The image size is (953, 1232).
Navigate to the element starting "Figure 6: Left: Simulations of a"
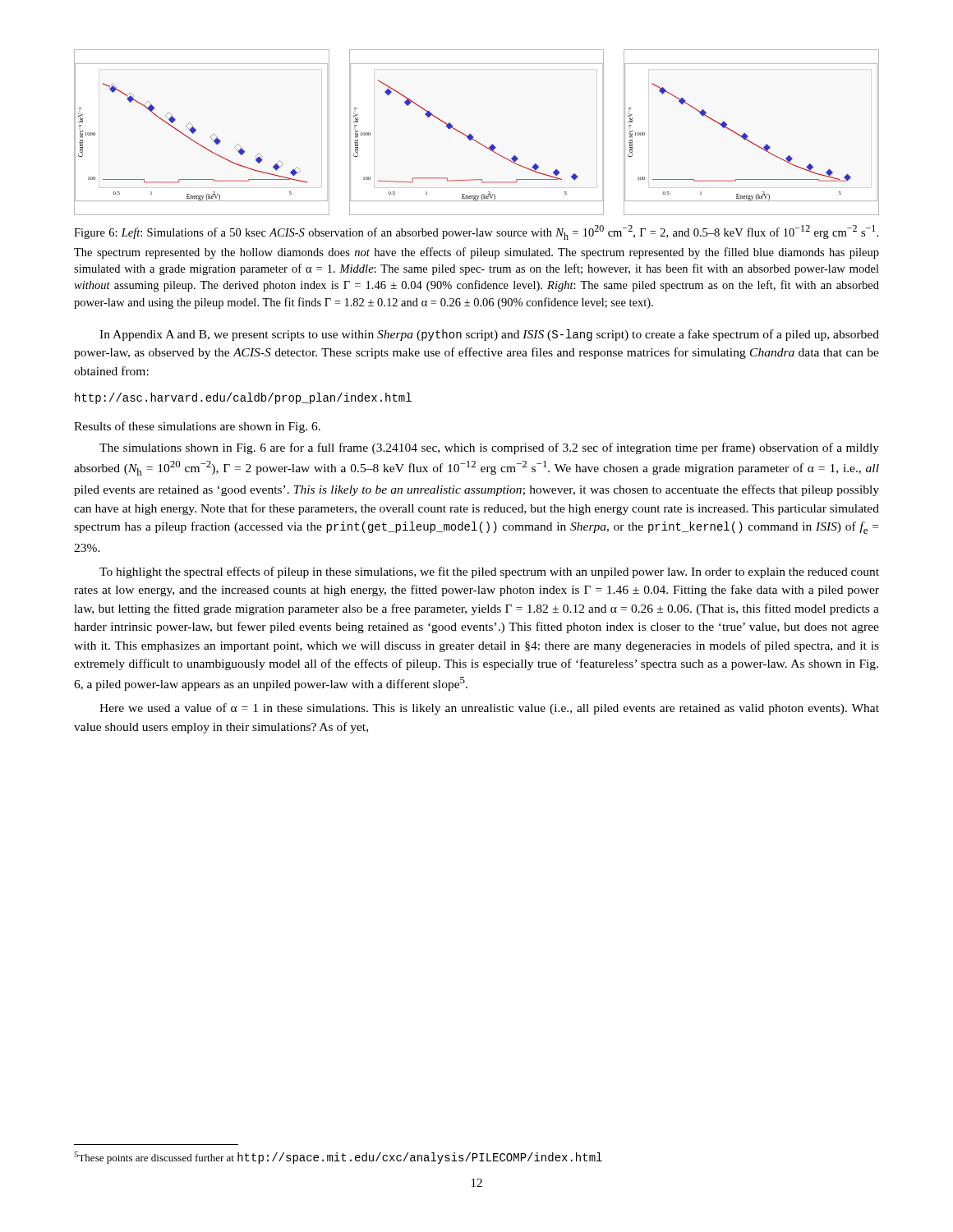click(476, 265)
